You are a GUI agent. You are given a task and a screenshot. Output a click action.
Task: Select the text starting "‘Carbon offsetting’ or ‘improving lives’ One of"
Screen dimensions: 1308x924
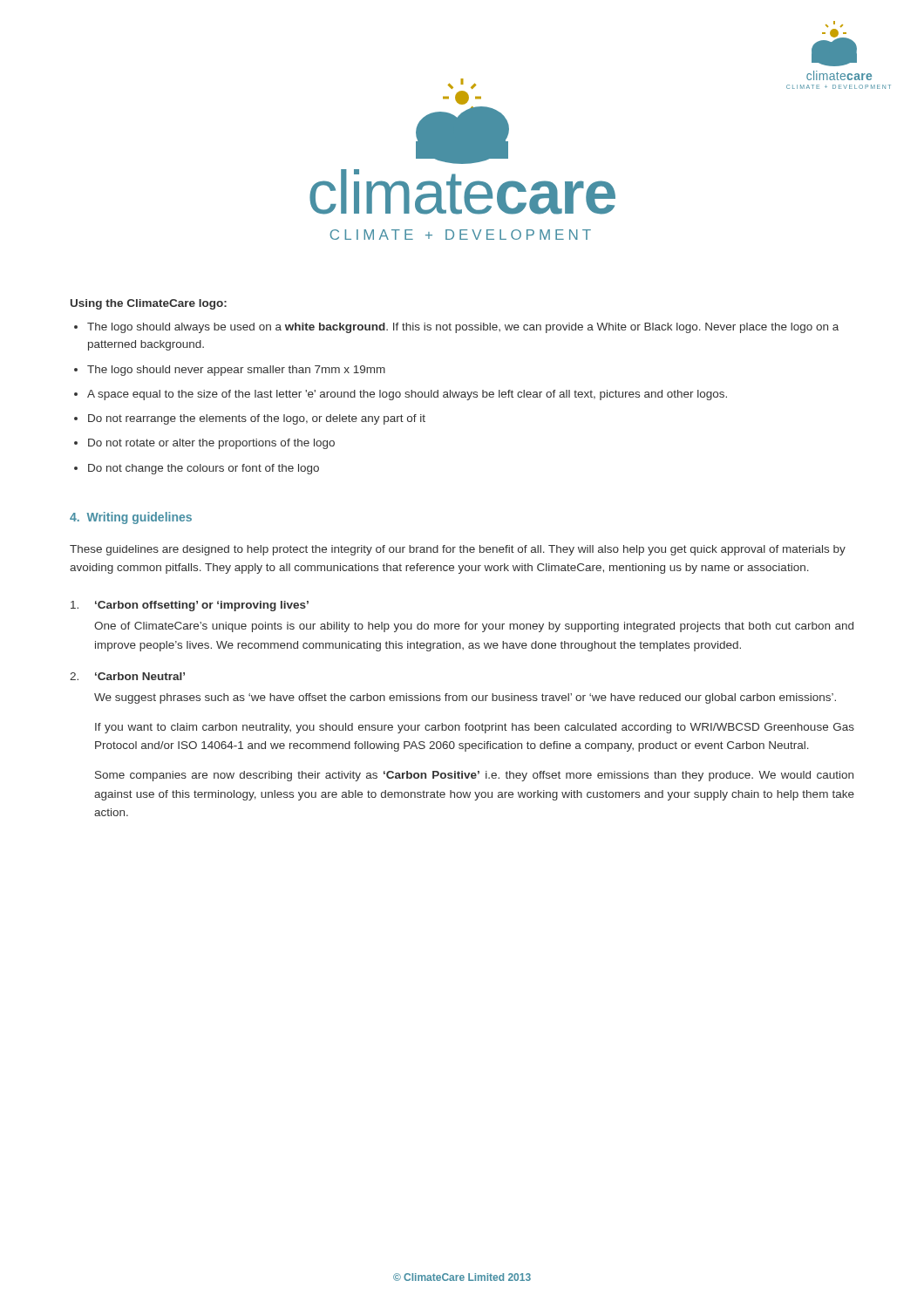[x=462, y=626]
